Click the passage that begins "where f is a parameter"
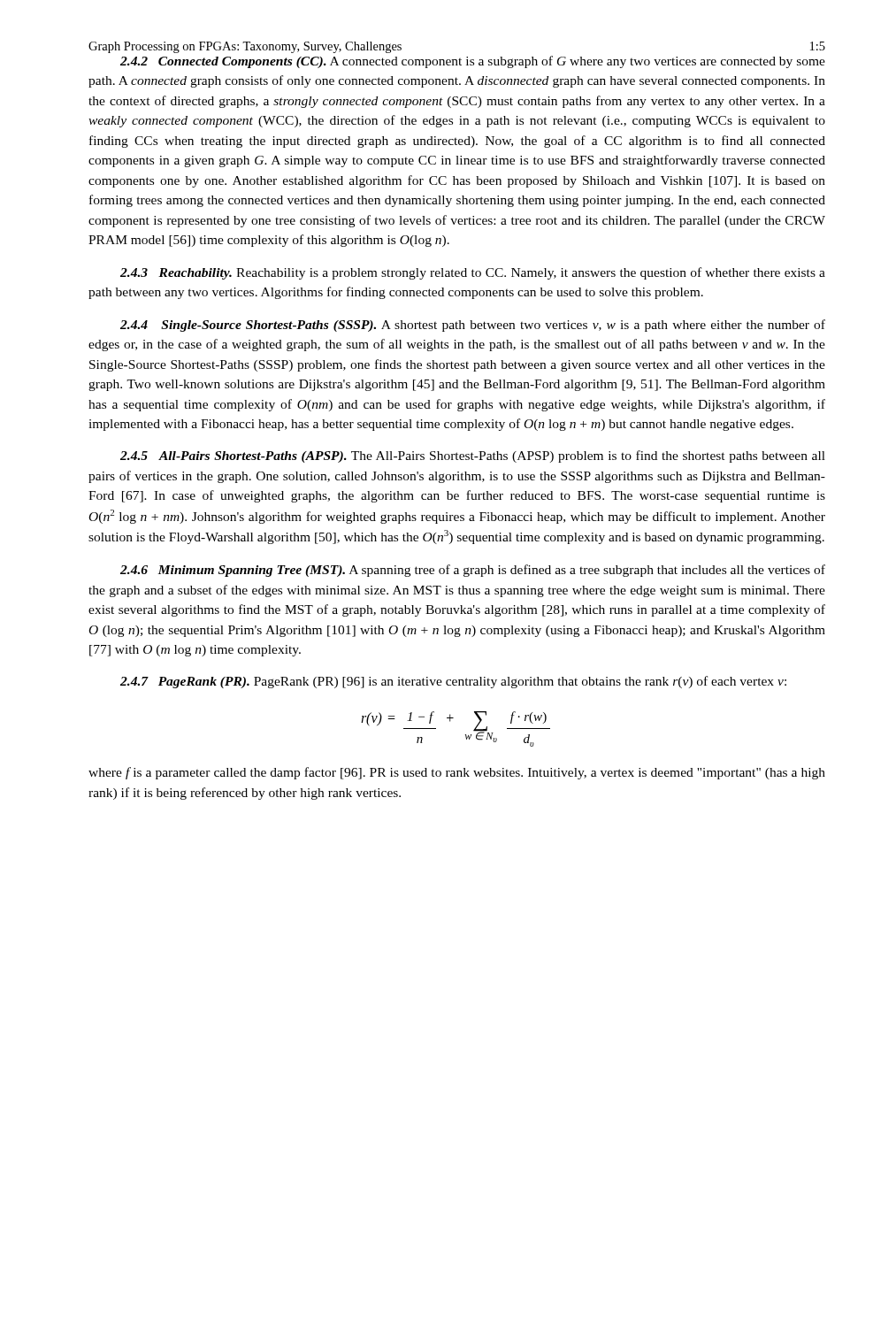 457,783
